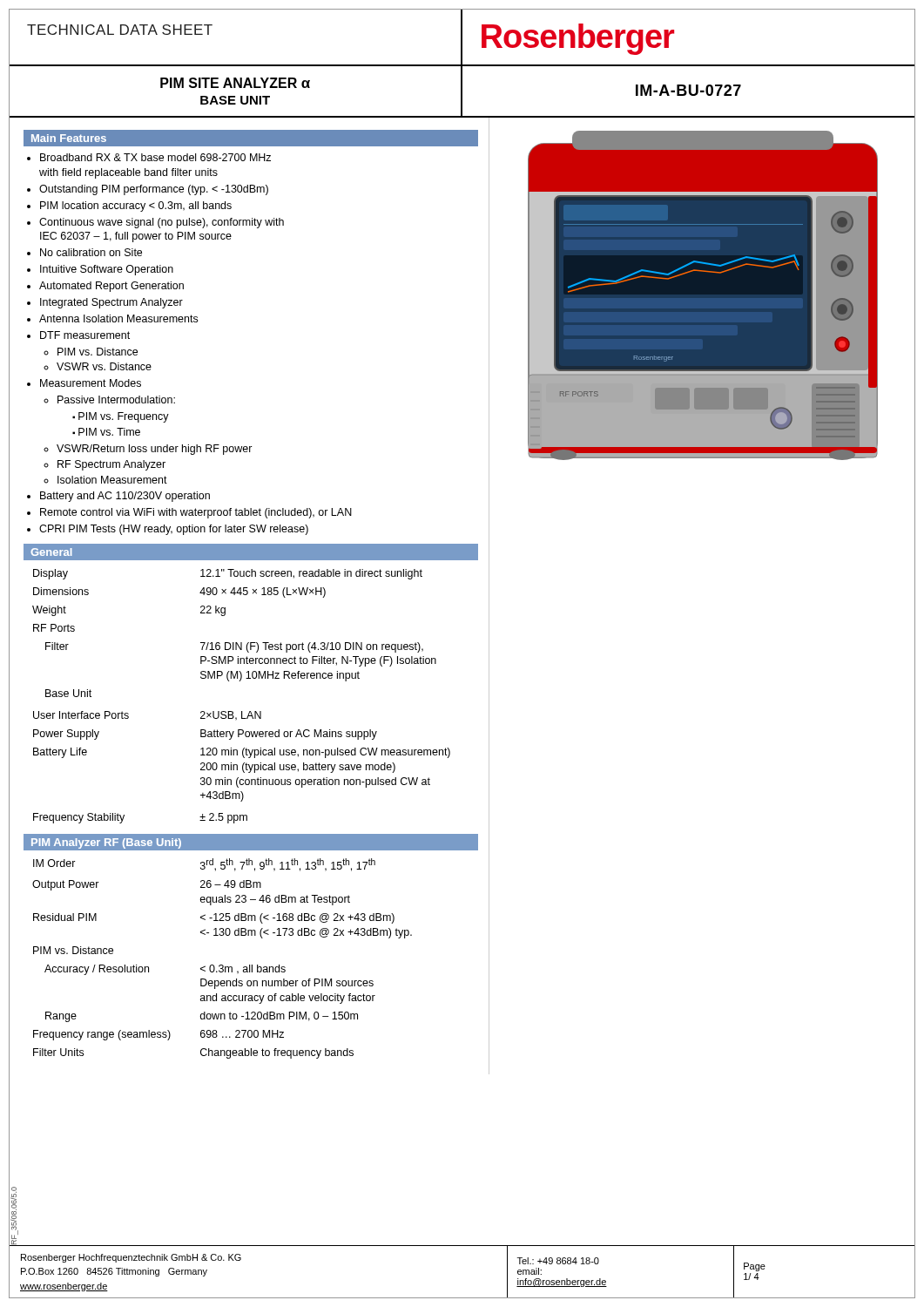Locate the block of text that opens with "Broadband RX &"

(155, 165)
